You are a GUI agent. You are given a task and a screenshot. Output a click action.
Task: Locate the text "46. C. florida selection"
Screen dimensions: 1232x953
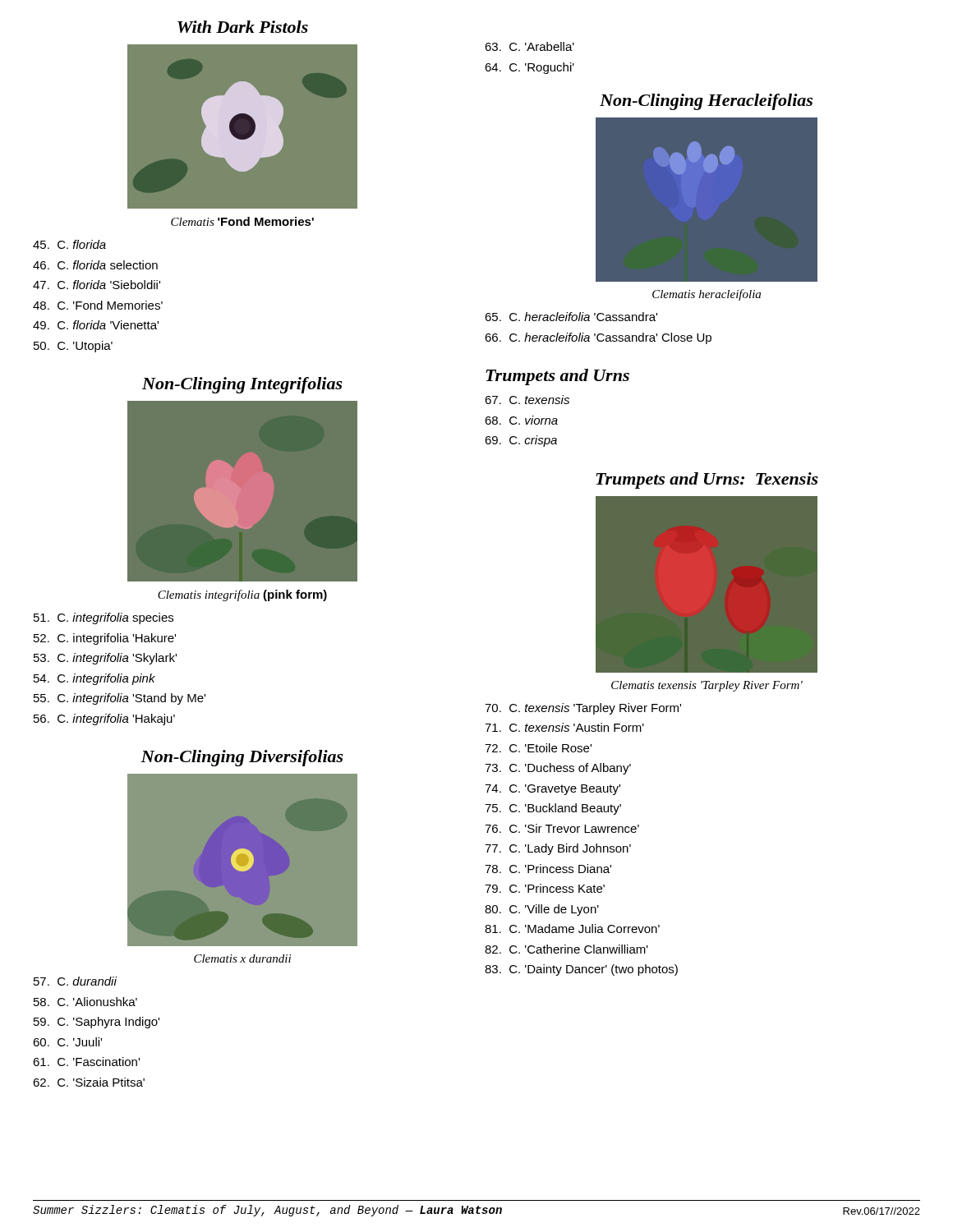[96, 264]
